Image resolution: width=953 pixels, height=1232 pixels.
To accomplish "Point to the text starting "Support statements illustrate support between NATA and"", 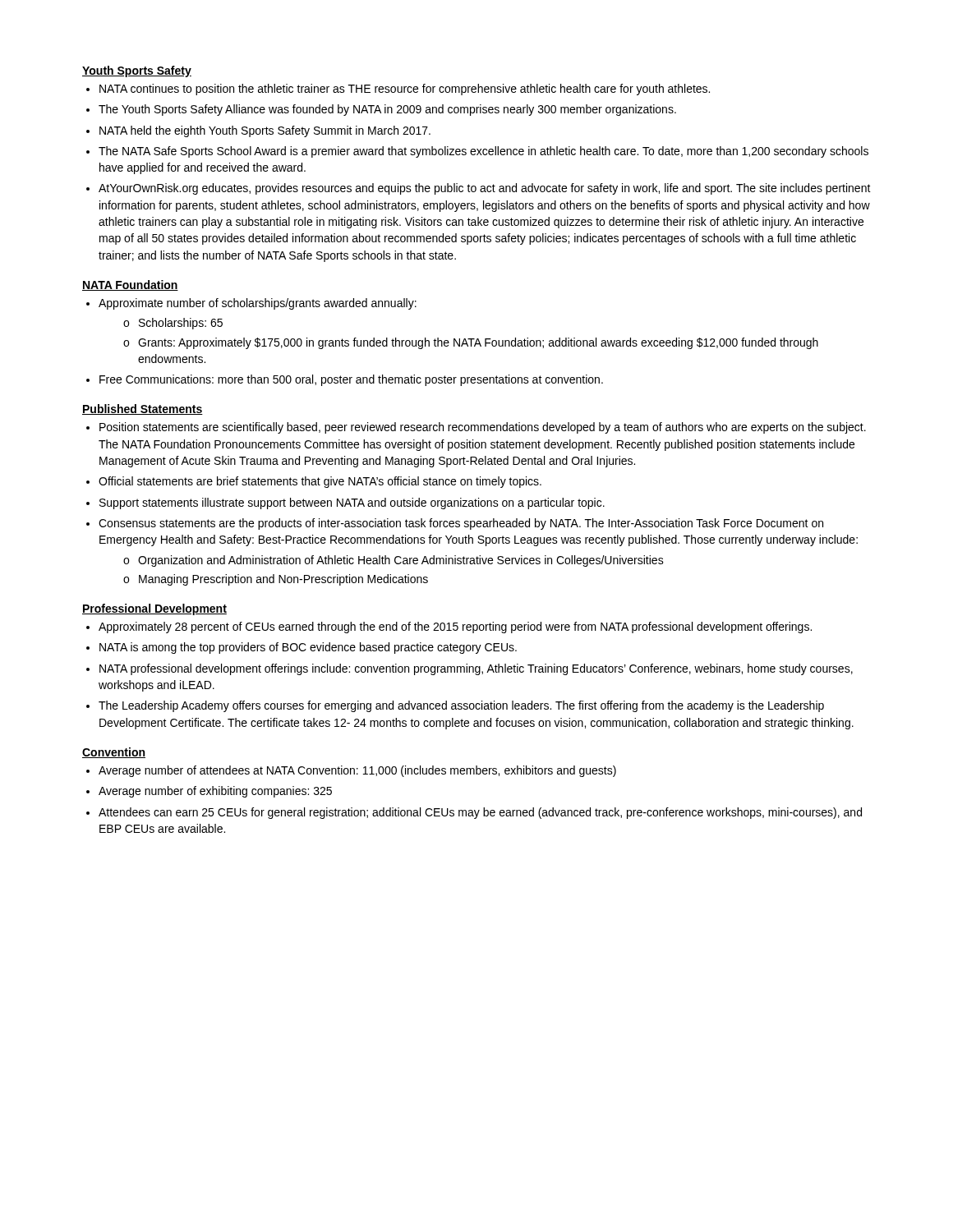I will [485, 502].
